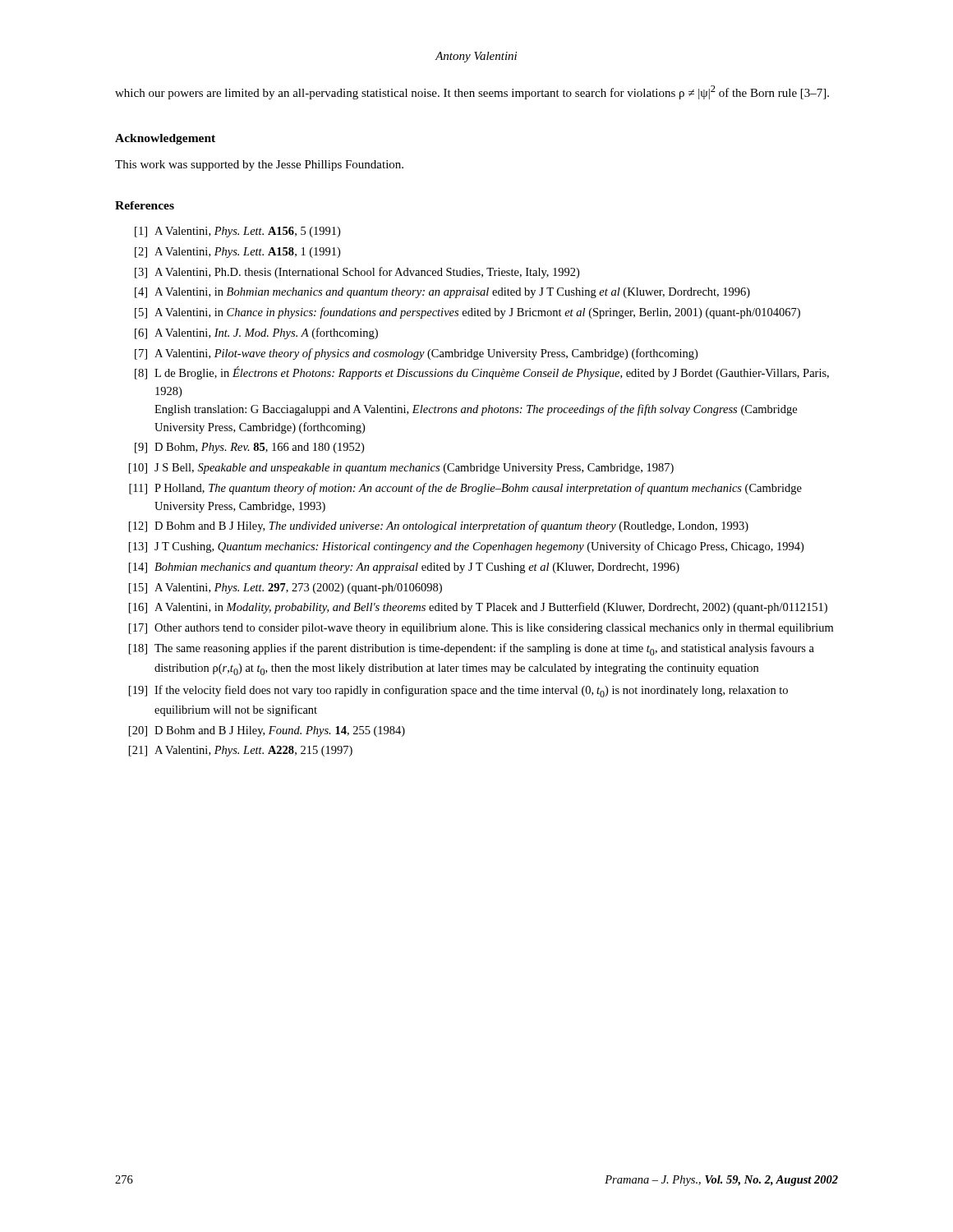The image size is (953, 1232).
Task: Click on the block starting "[11] P Holland, The quantum theory of motion:"
Action: pyautogui.click(x=476, y=497)
